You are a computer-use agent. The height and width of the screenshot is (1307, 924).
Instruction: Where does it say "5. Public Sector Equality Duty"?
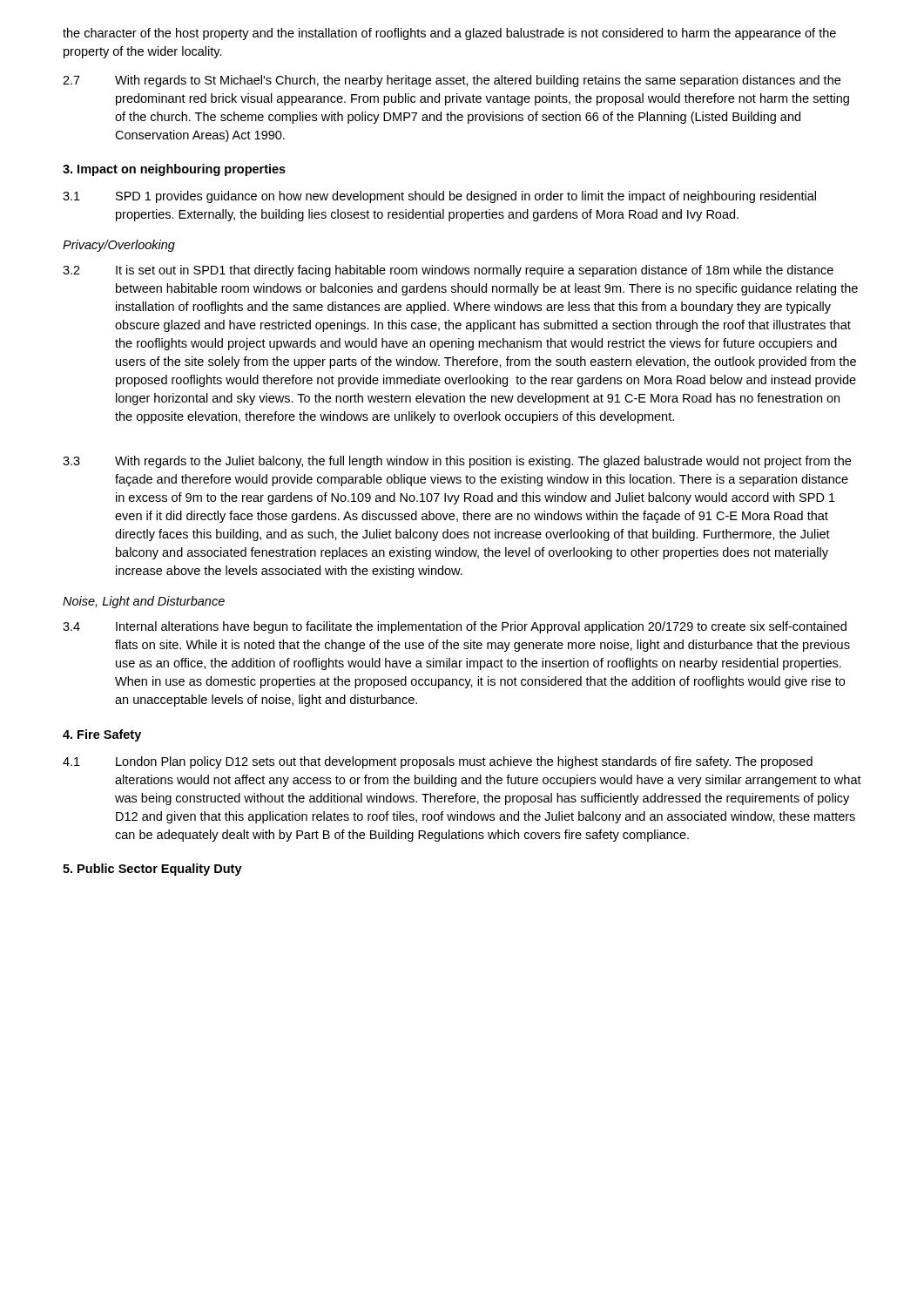152,868
